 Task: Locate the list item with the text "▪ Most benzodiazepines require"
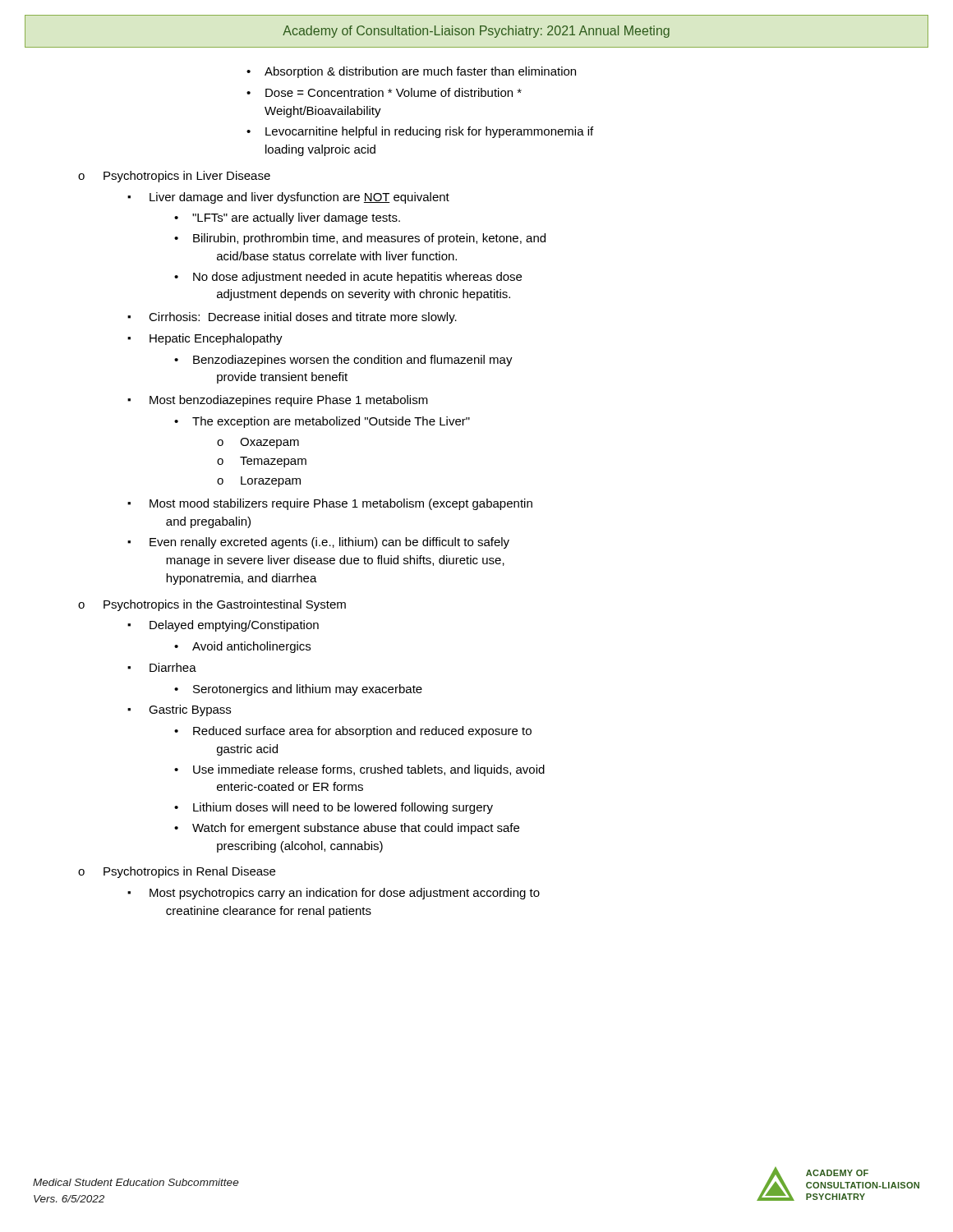pos(278,400)
